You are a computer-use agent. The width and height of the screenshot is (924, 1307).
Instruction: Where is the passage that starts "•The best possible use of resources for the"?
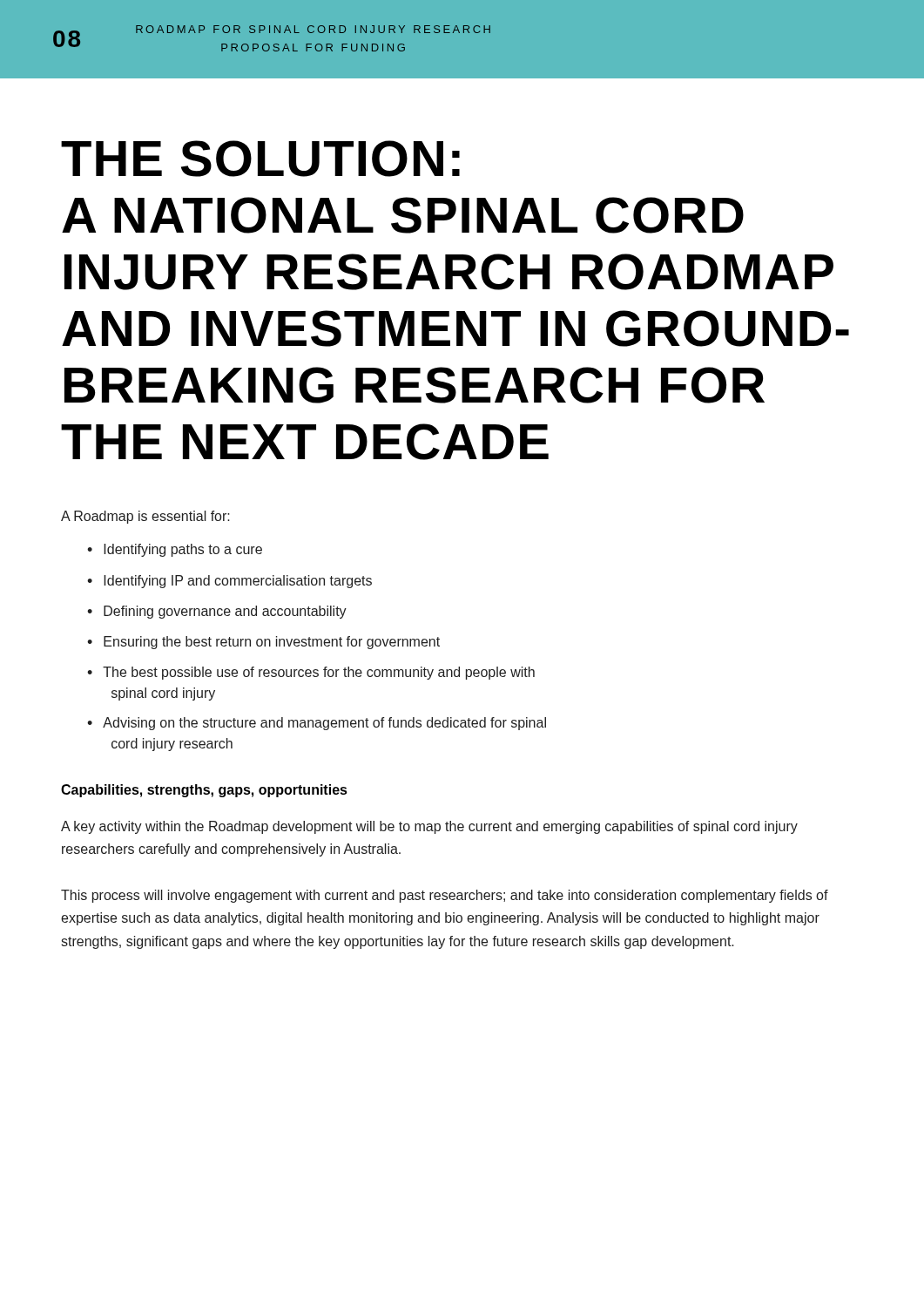[311, 683]
